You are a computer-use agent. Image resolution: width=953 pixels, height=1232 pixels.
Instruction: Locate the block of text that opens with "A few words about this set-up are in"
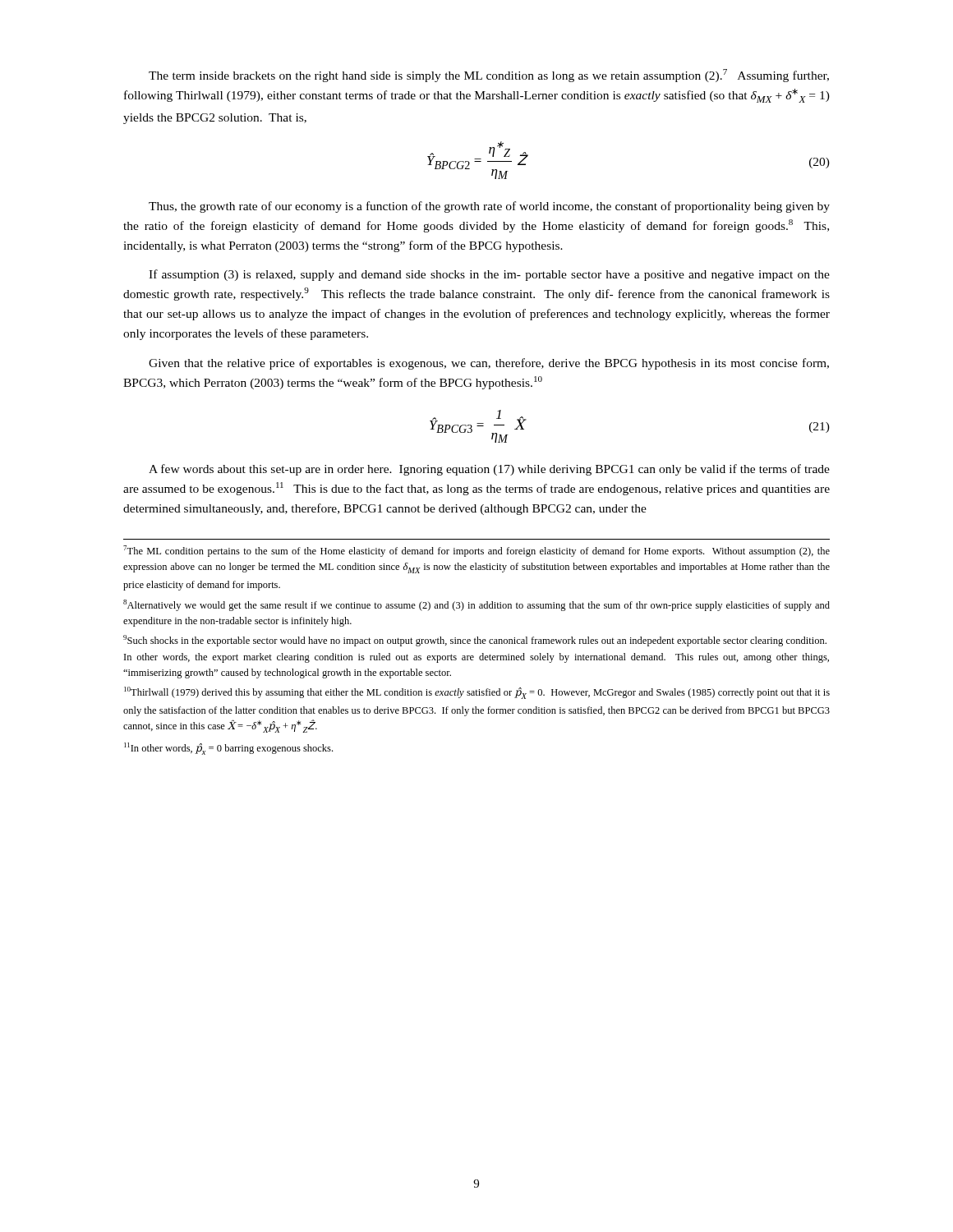(x=476, y=489)
